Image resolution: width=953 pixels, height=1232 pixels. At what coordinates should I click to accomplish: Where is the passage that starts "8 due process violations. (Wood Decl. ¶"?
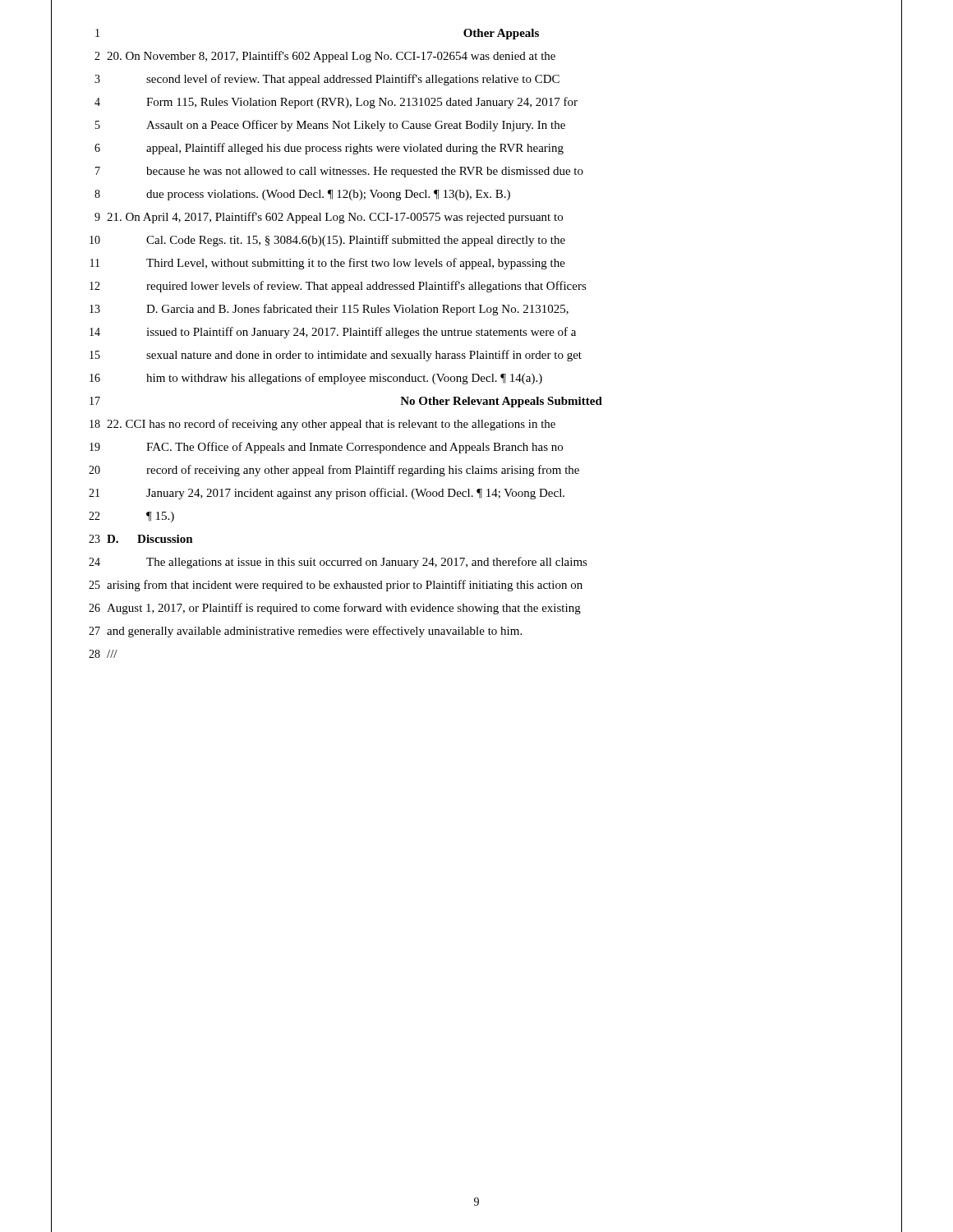pyautogui.click(x=476, y=194)
